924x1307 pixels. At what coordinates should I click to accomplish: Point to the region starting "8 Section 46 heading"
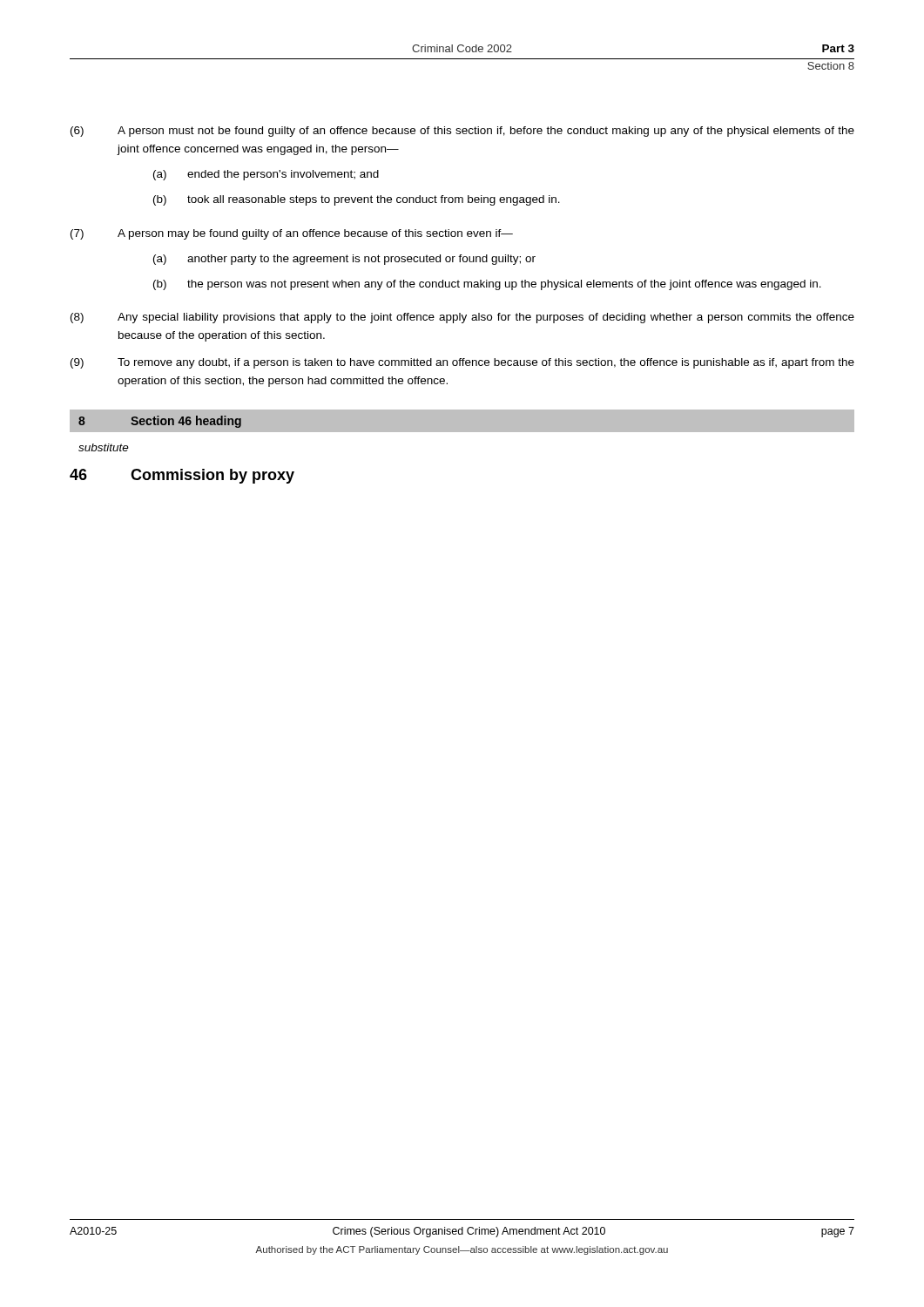pyautogui.click(x=160, y=421)
